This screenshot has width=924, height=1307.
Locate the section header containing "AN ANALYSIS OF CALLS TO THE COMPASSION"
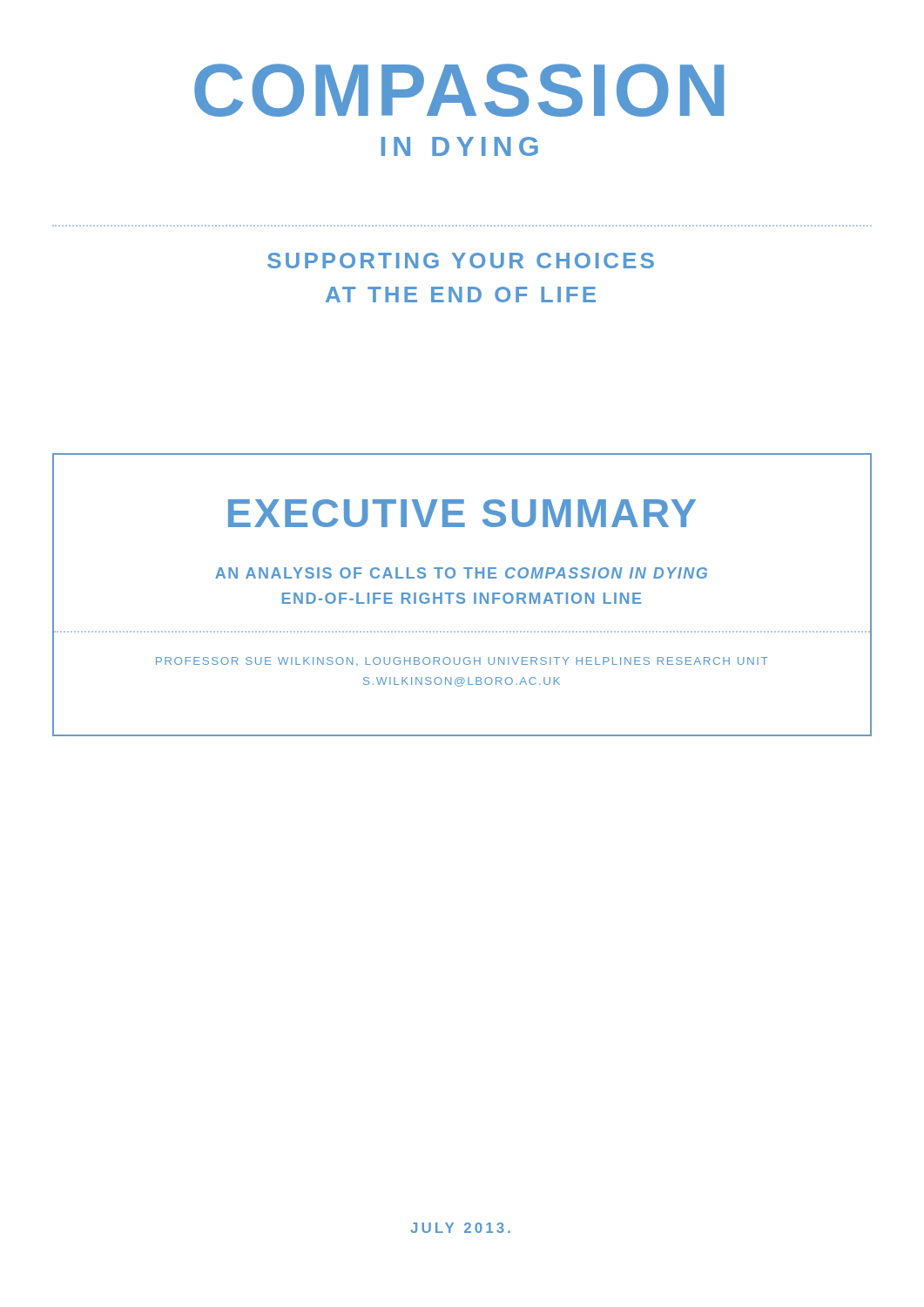(462, 586)
